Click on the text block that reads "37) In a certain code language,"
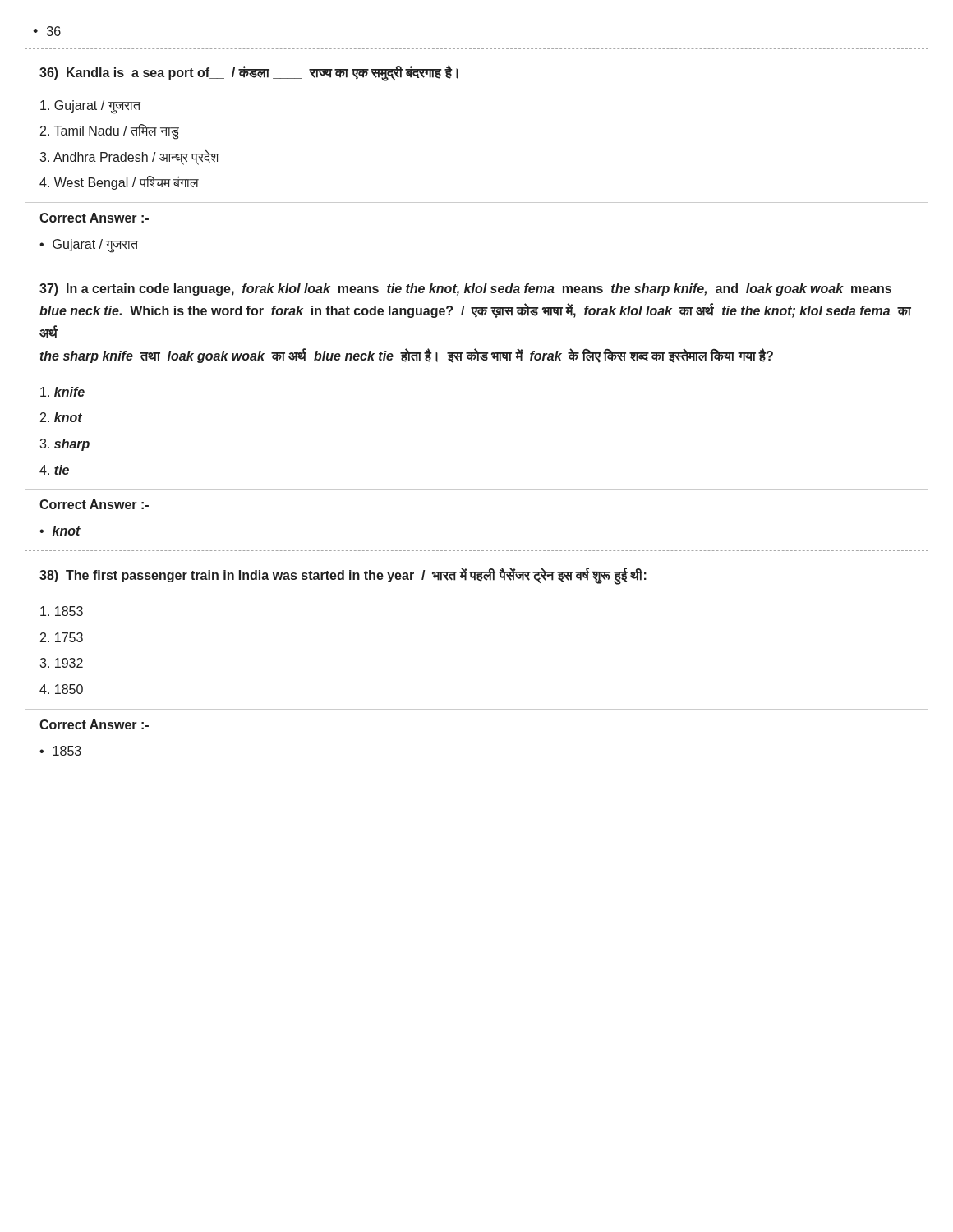The height and width of the screenshot is (1232, 953). coord(475,322)
